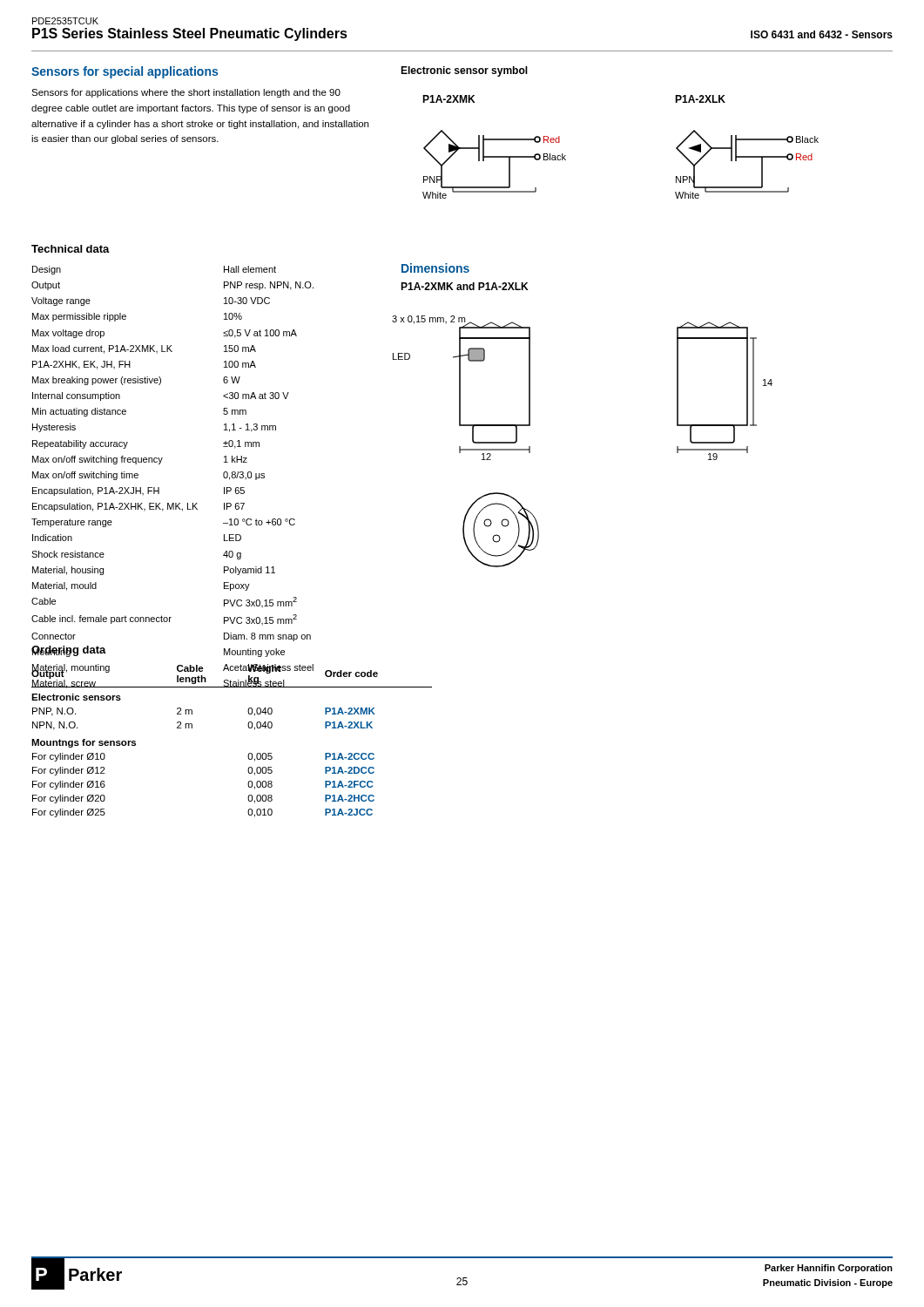This screenshot has width=924, height=1307.
Task: Select the text block that says "Sensors for applications where the short installation length"
Action: [200, 116]
